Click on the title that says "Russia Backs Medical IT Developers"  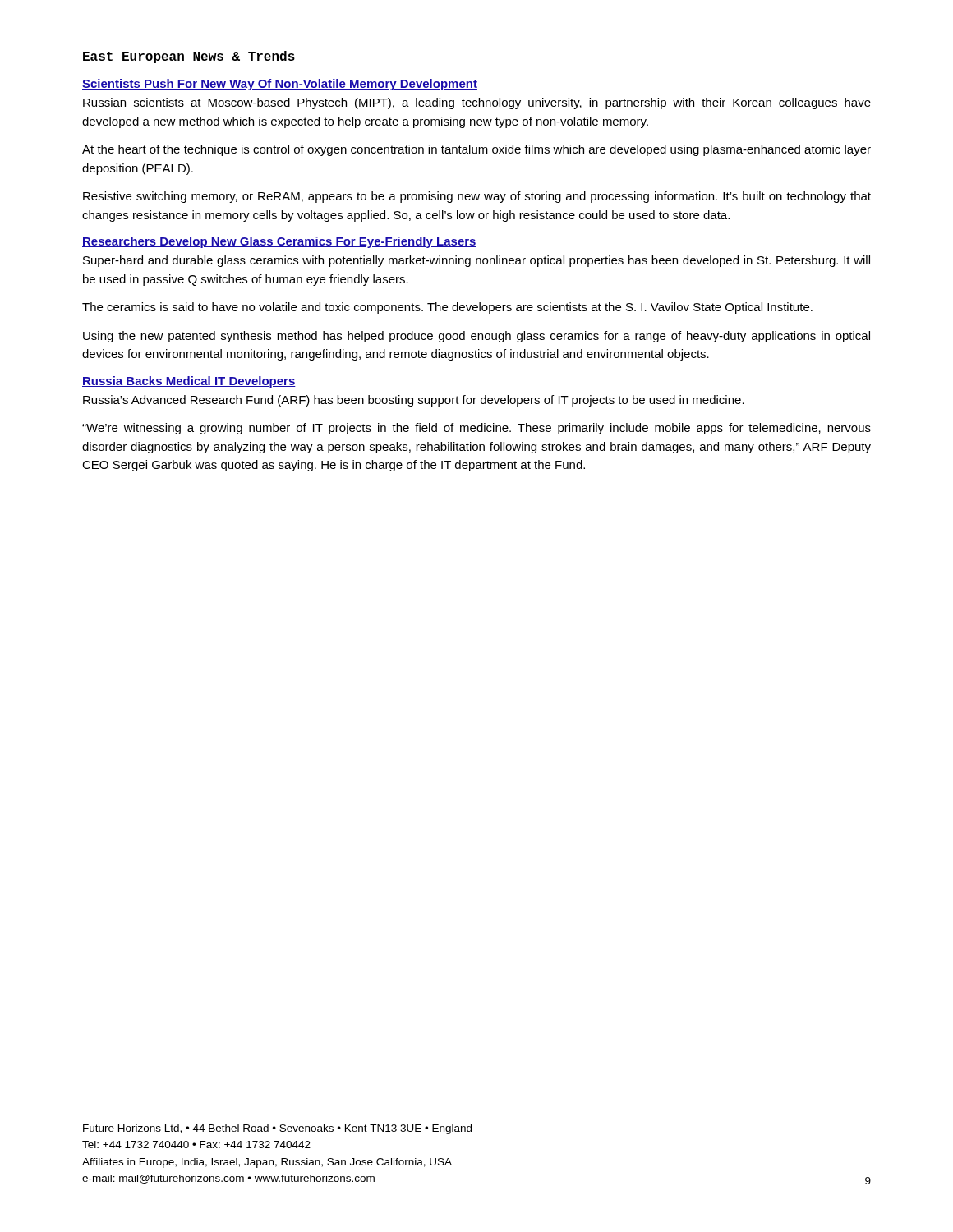pos(189,382)
